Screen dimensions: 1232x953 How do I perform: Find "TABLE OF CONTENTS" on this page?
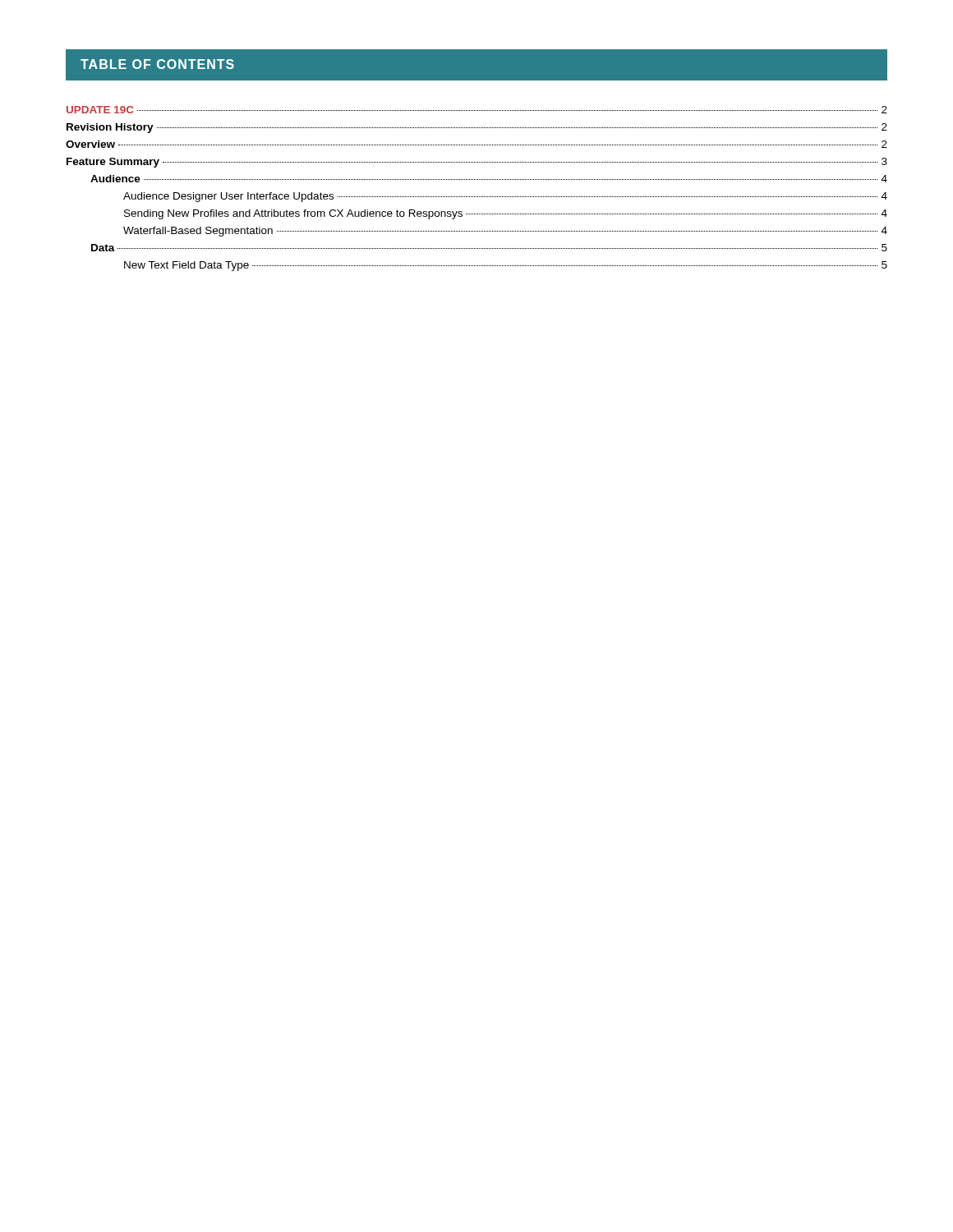click(x=157, y=64)
